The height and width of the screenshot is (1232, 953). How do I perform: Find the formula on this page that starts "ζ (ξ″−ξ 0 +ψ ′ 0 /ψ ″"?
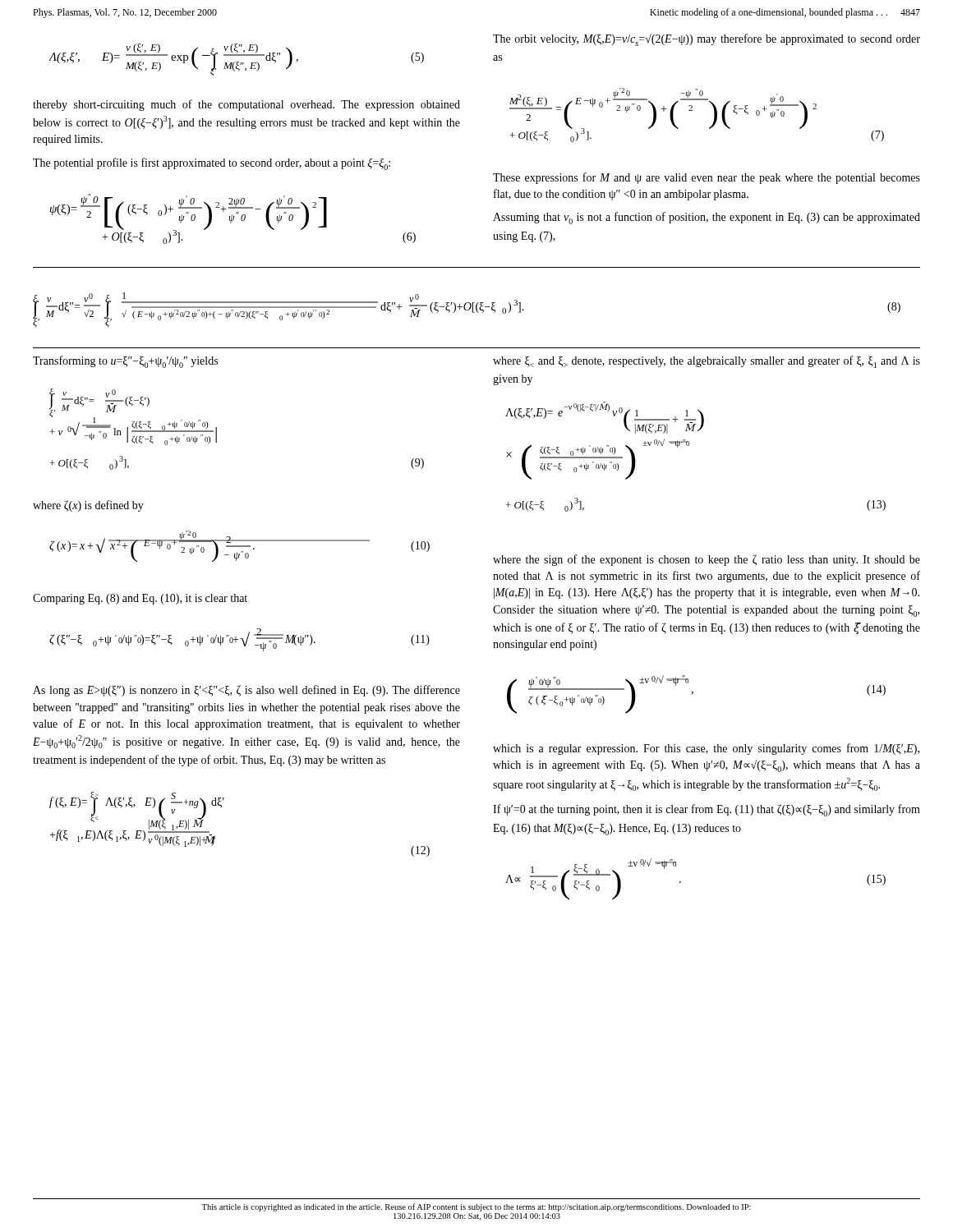click(246, 639)
